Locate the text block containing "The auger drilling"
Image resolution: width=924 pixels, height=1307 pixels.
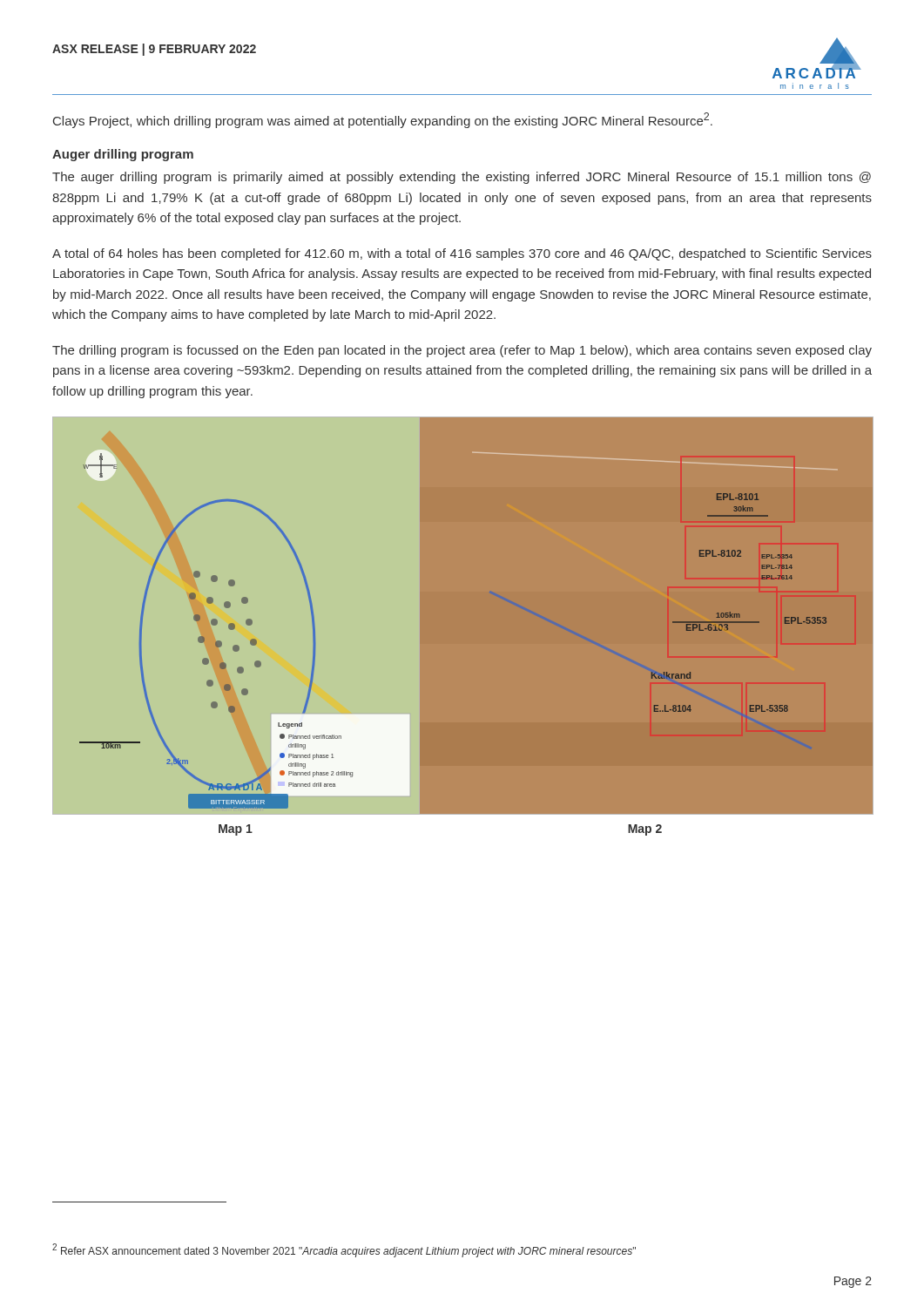(x=462, y=197)
